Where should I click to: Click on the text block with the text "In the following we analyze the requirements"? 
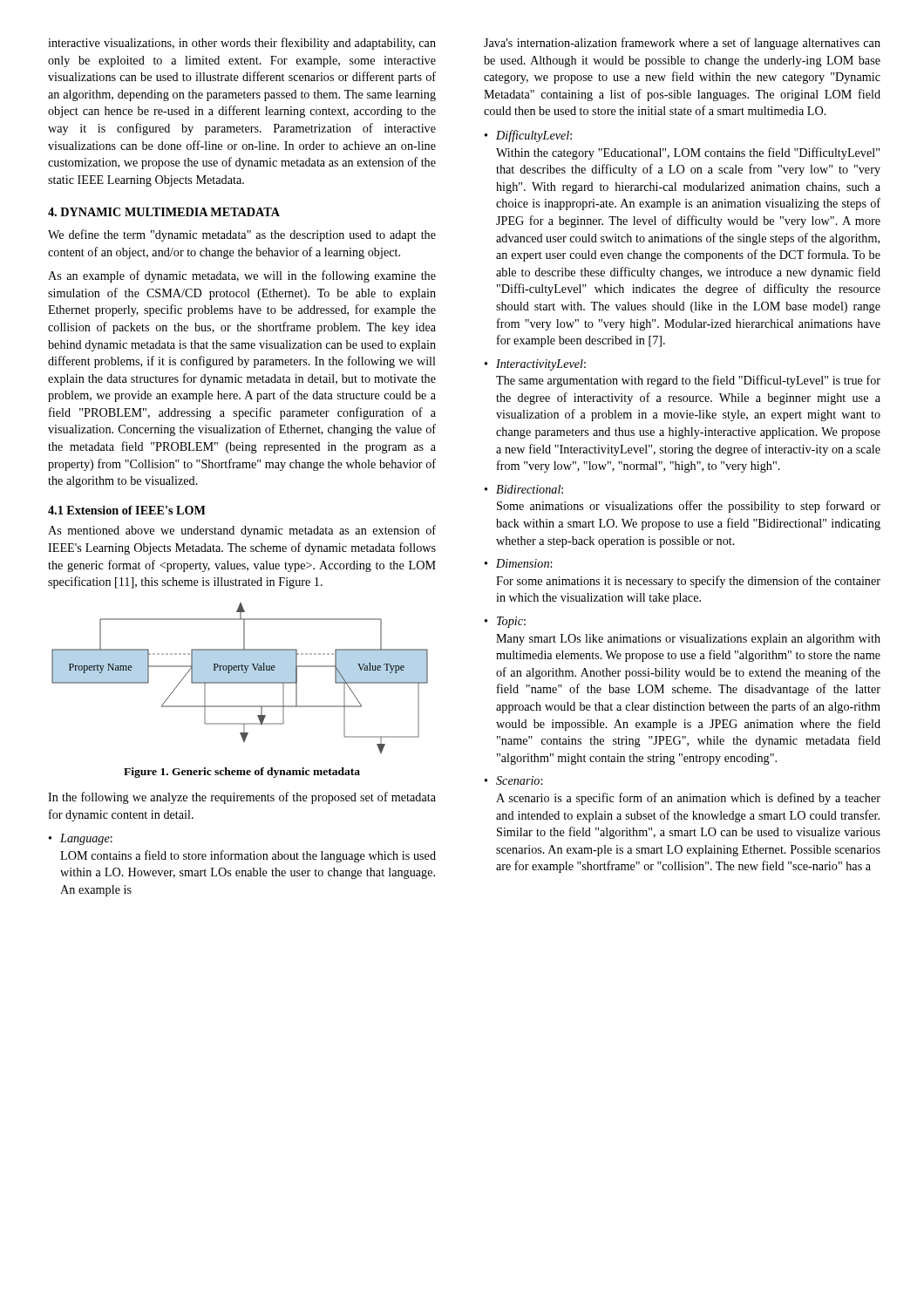coord(242,806)
